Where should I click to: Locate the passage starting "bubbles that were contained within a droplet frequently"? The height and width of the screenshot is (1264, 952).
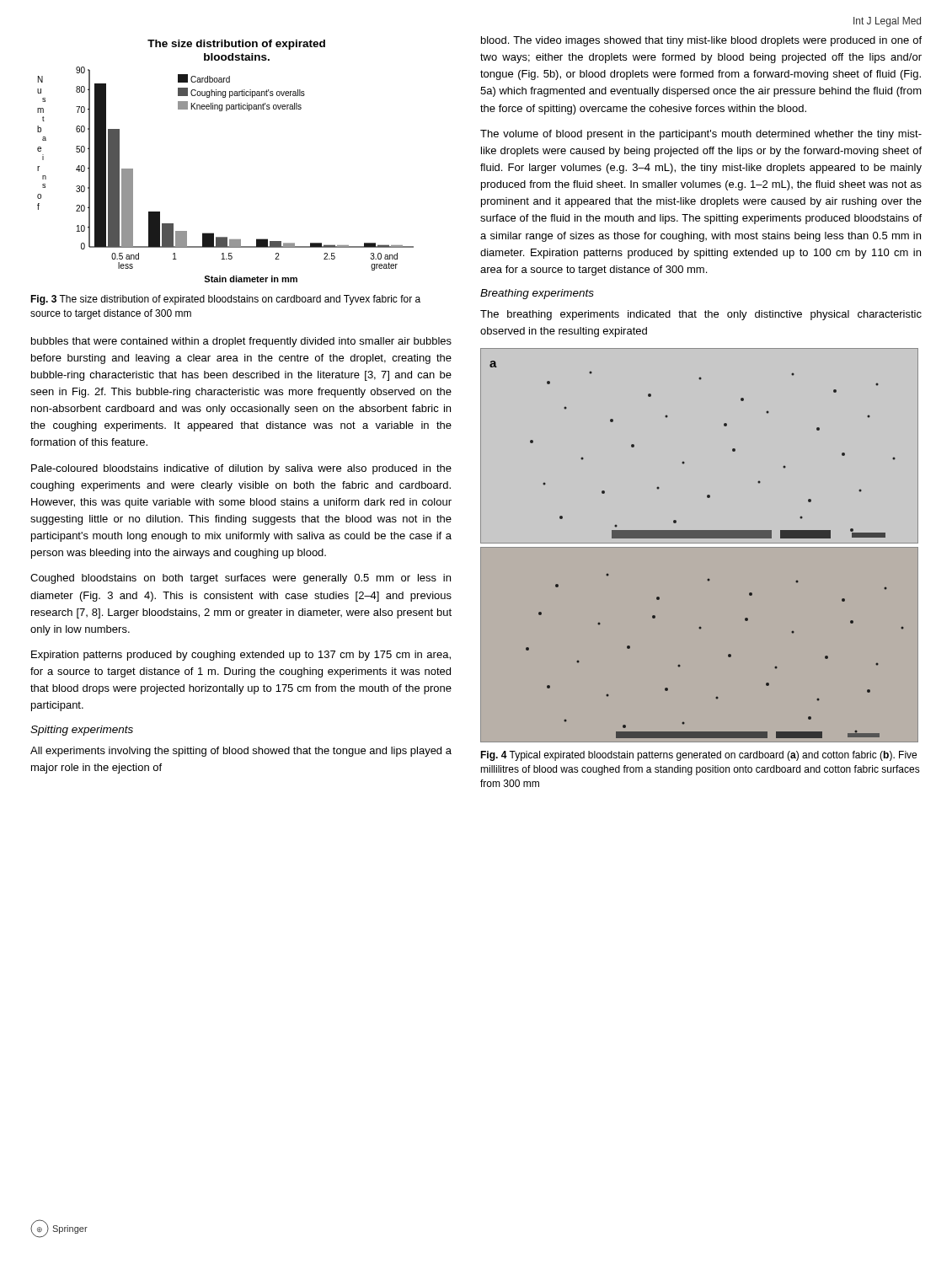(241, 391)
